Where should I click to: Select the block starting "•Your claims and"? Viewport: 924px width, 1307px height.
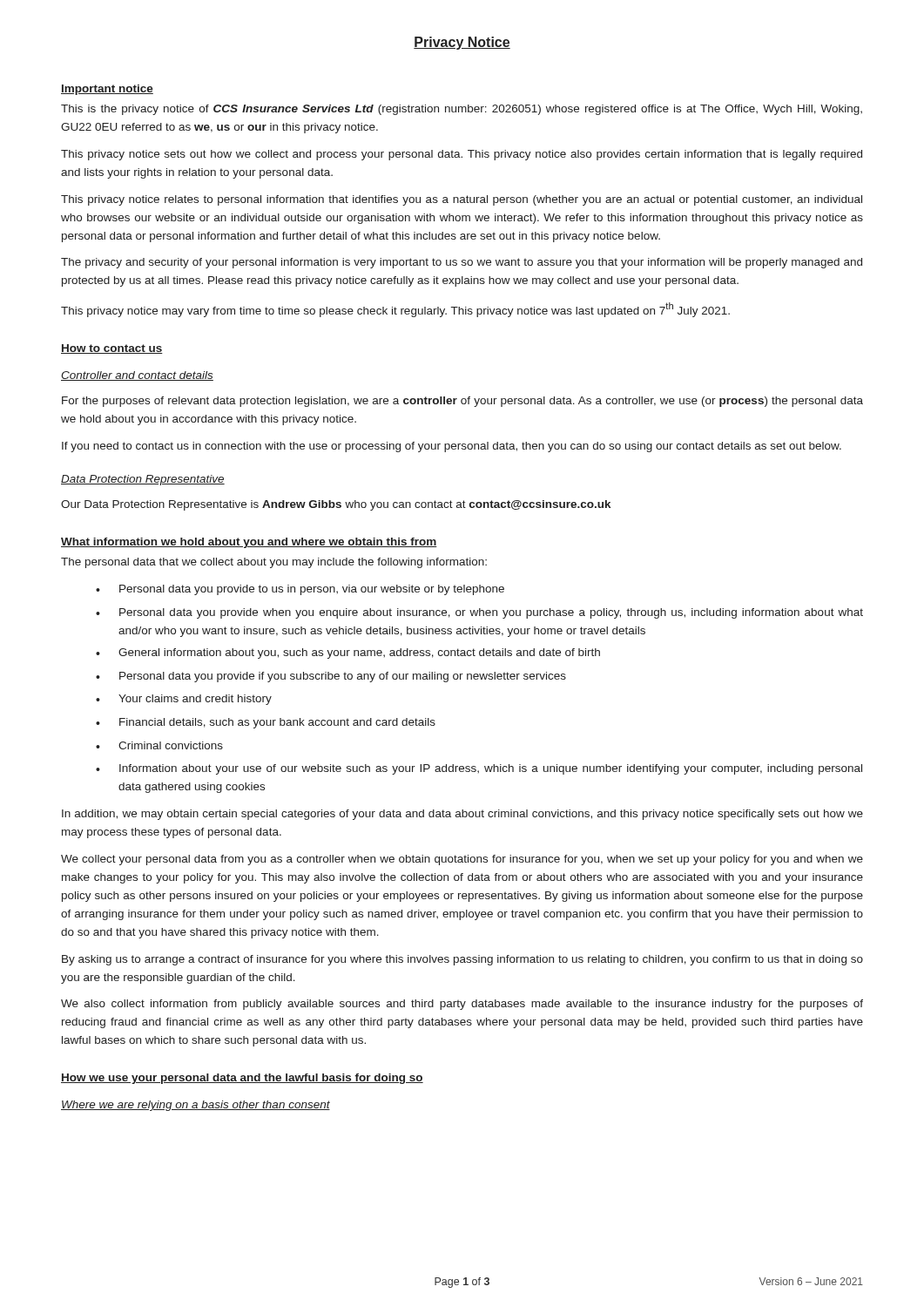[x=184, y=700]
